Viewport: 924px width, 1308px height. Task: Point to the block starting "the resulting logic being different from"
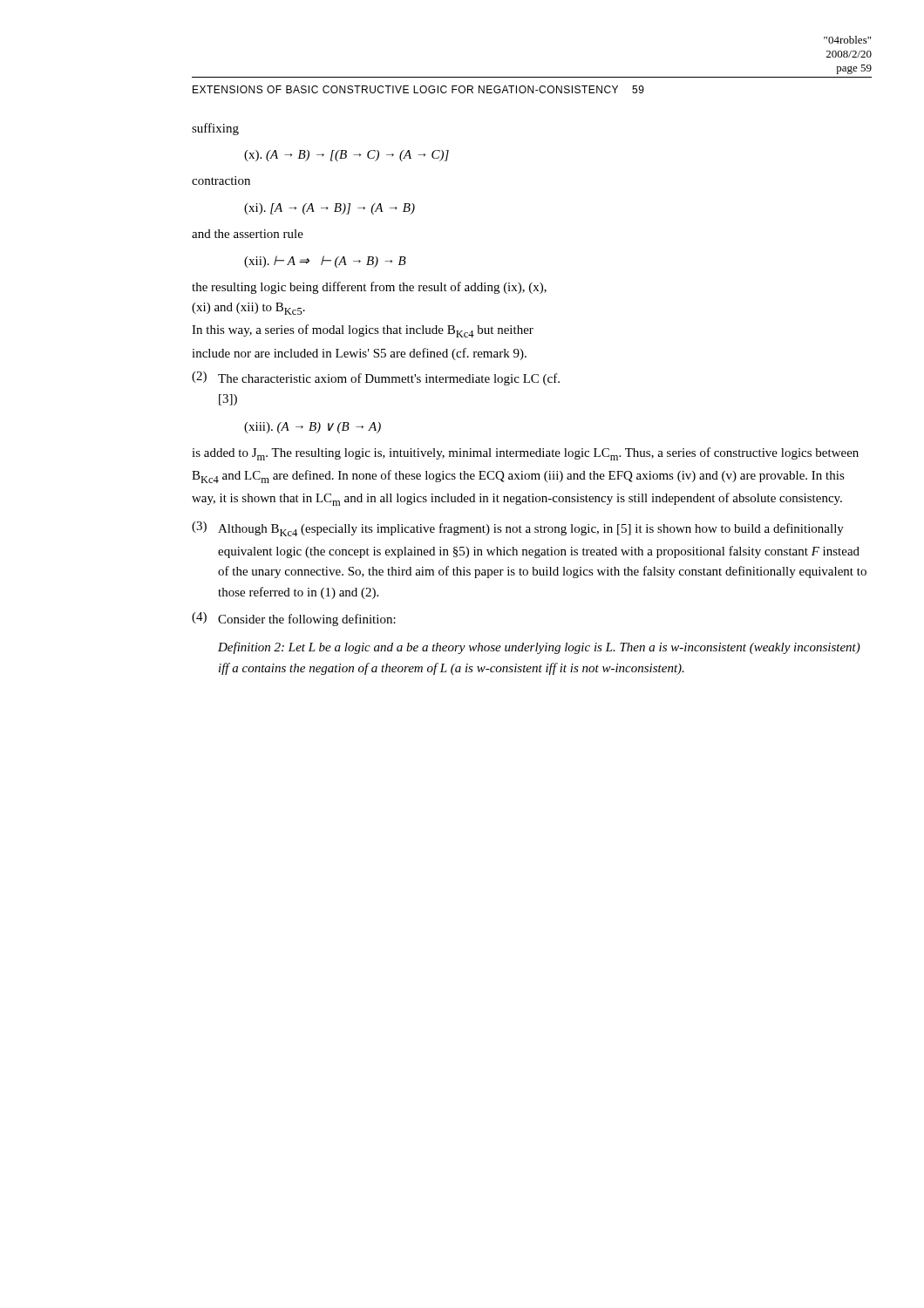point(369,320)
